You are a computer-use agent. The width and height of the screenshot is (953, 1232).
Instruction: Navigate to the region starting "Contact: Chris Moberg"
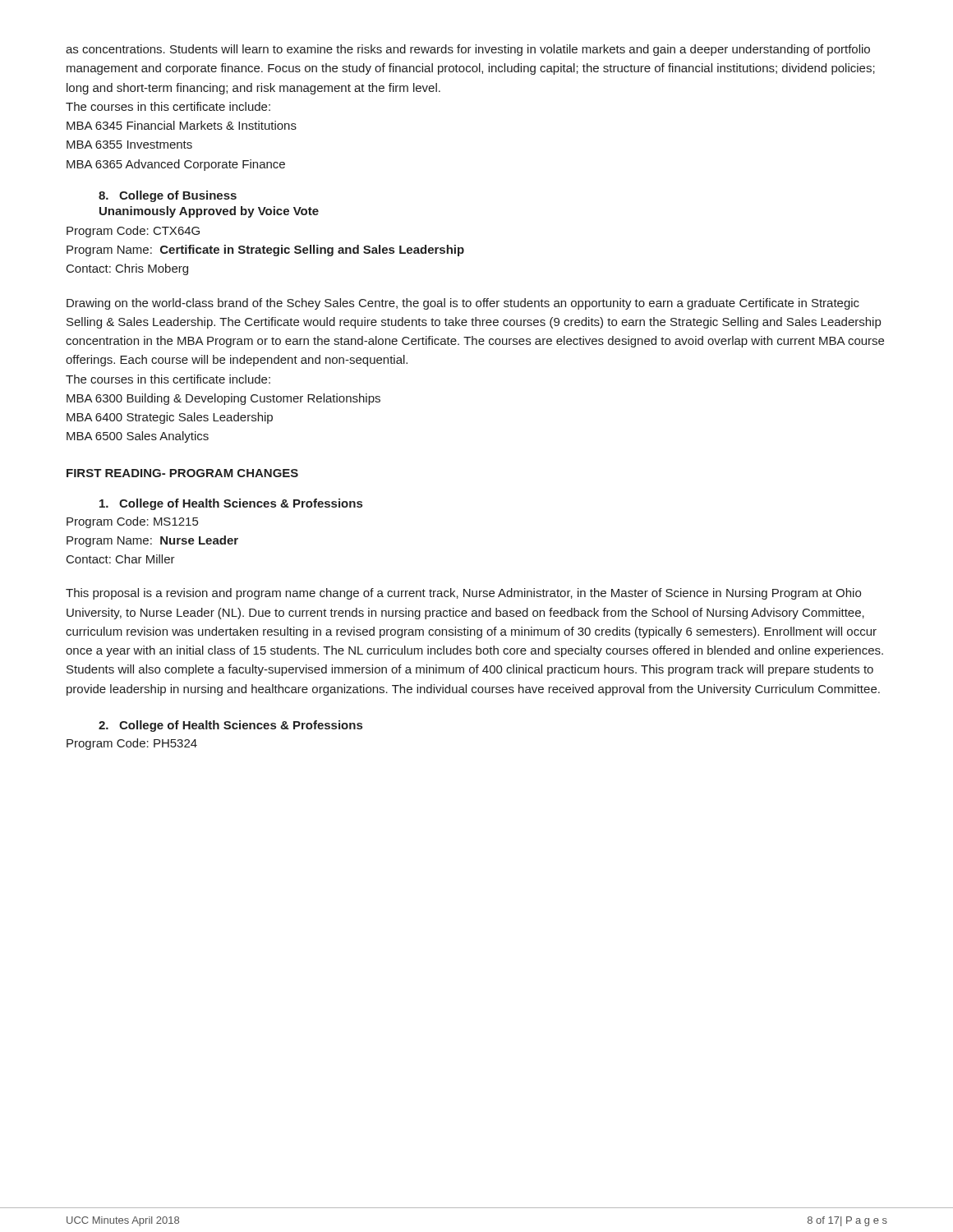[x=127, y=268]
